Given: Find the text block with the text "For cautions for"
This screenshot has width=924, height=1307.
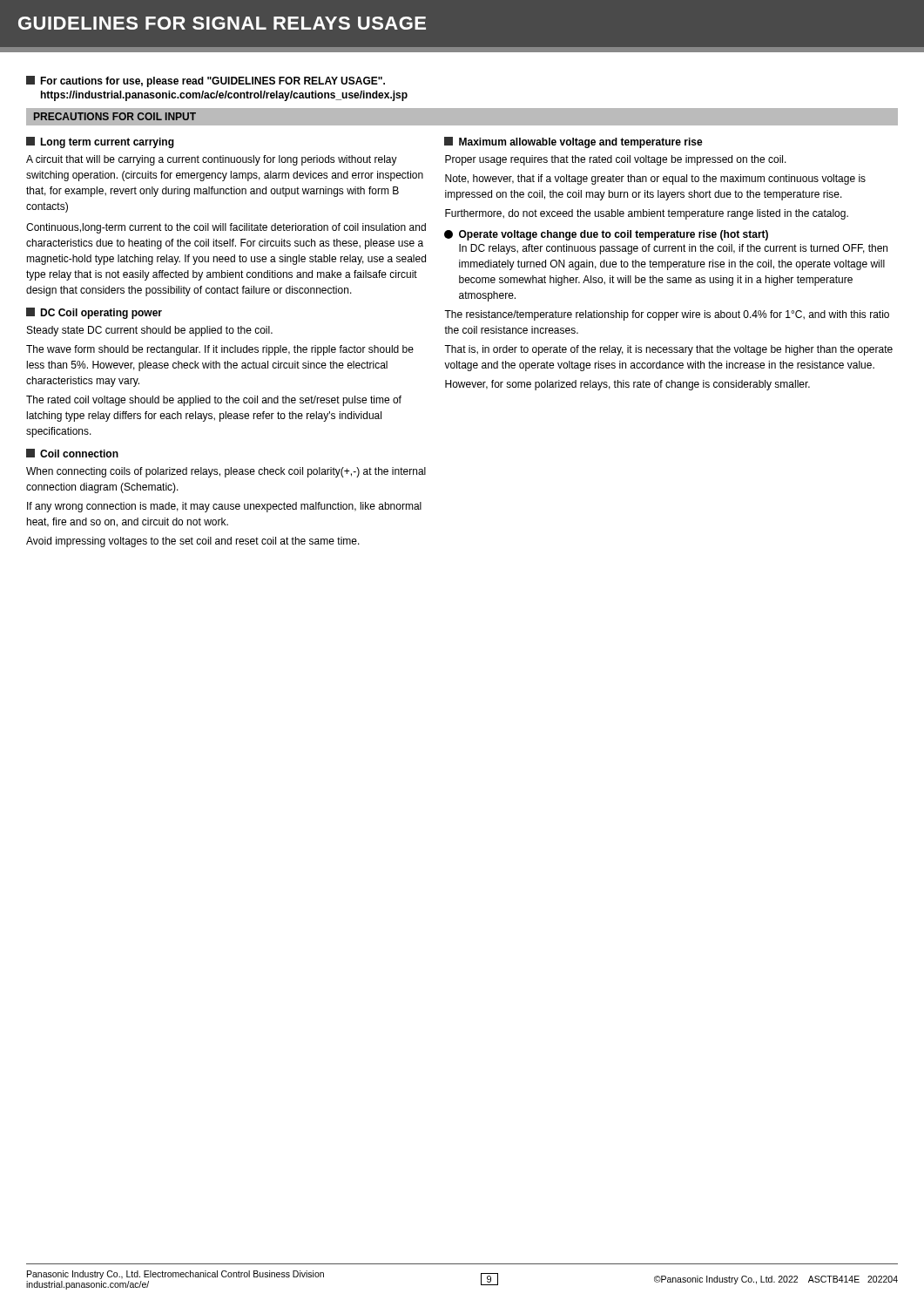Looking at the screenshot, I should [x=206, y=81].
